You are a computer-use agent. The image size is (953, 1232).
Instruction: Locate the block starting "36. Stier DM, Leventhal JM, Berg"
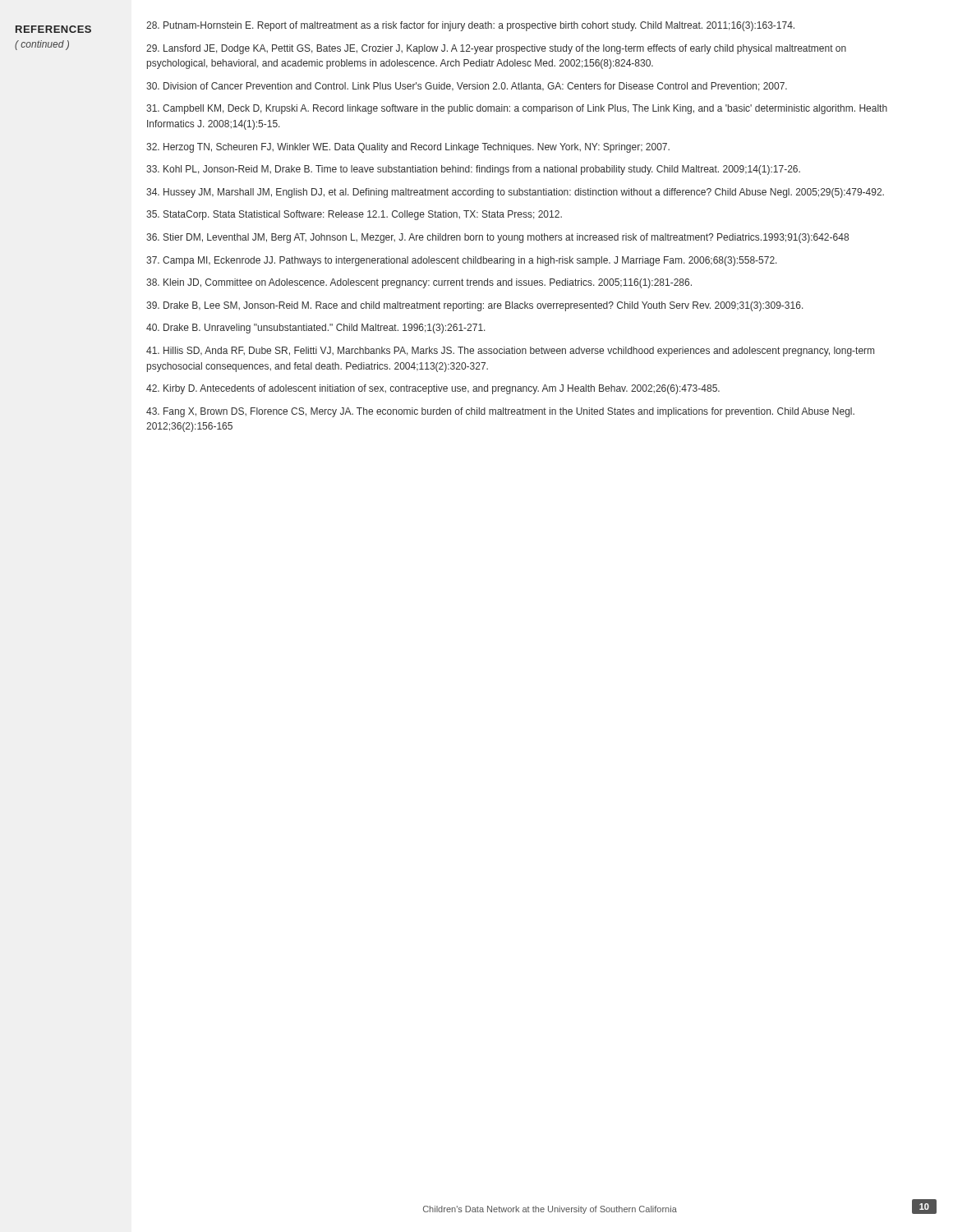point(498,237)
